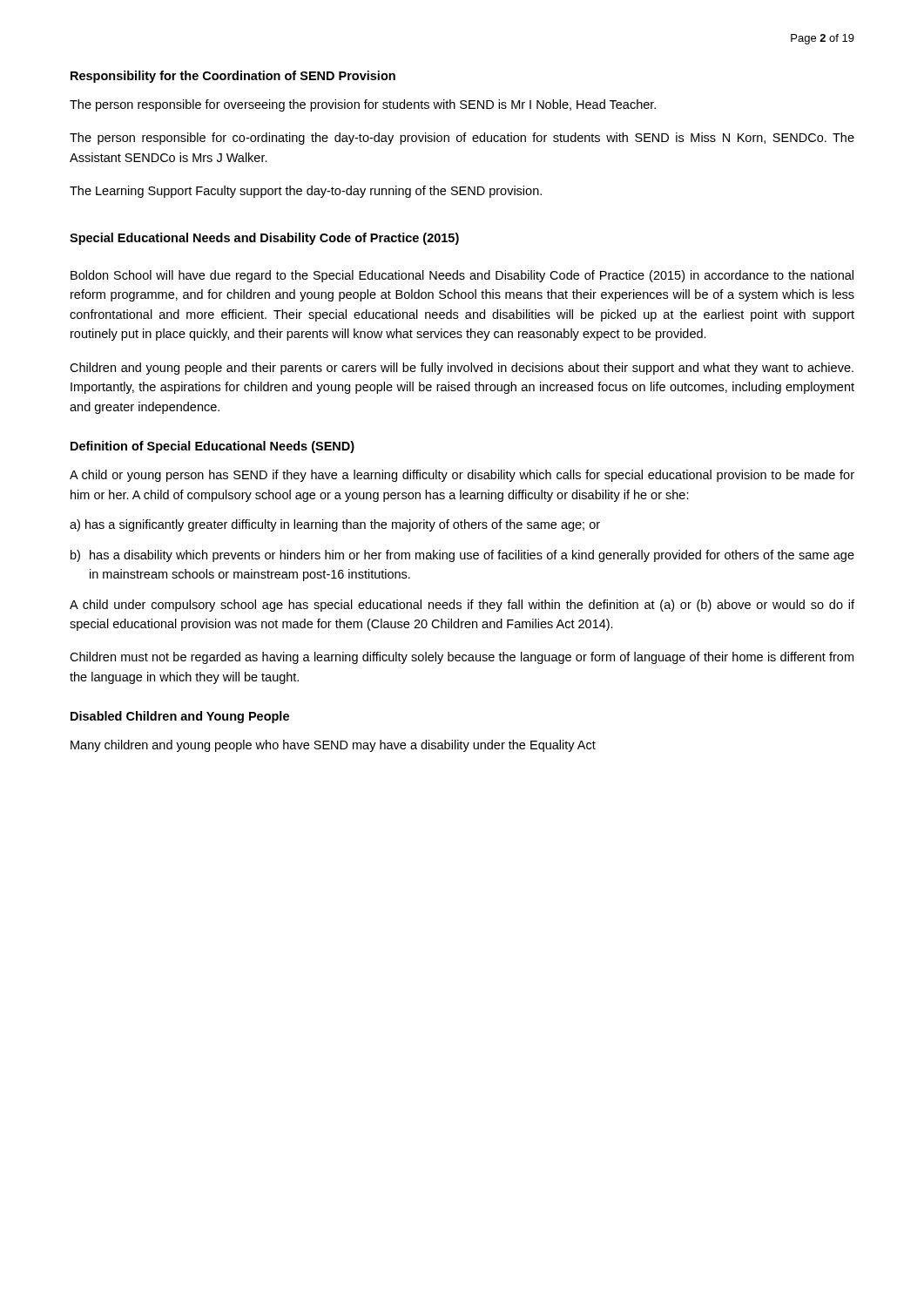
Task: Find the text block containing "A child under compulsory school"
Action: click(x=462, y=614)
